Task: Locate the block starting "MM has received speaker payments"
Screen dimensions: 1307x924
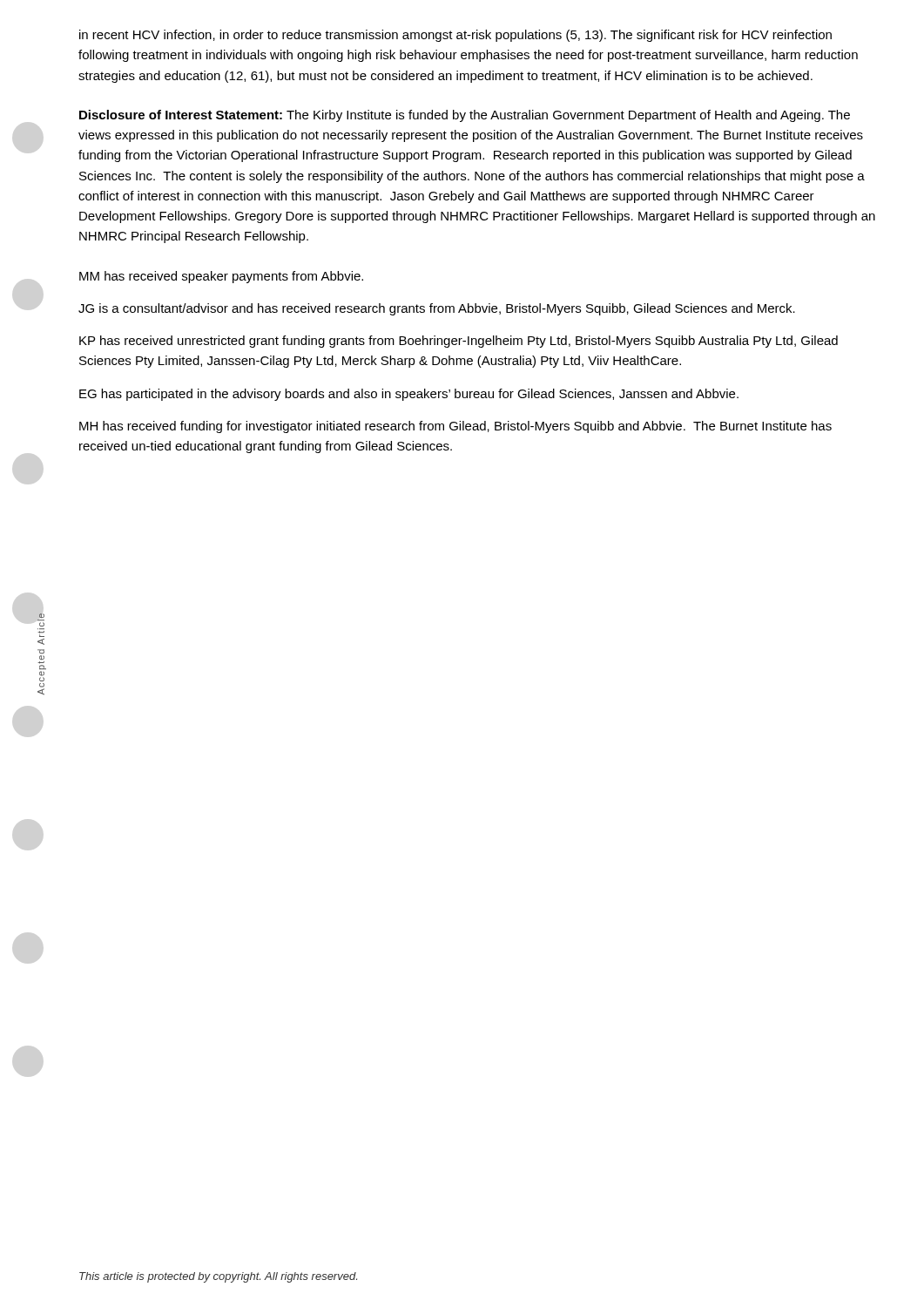Action: click(x=221, y=275)
